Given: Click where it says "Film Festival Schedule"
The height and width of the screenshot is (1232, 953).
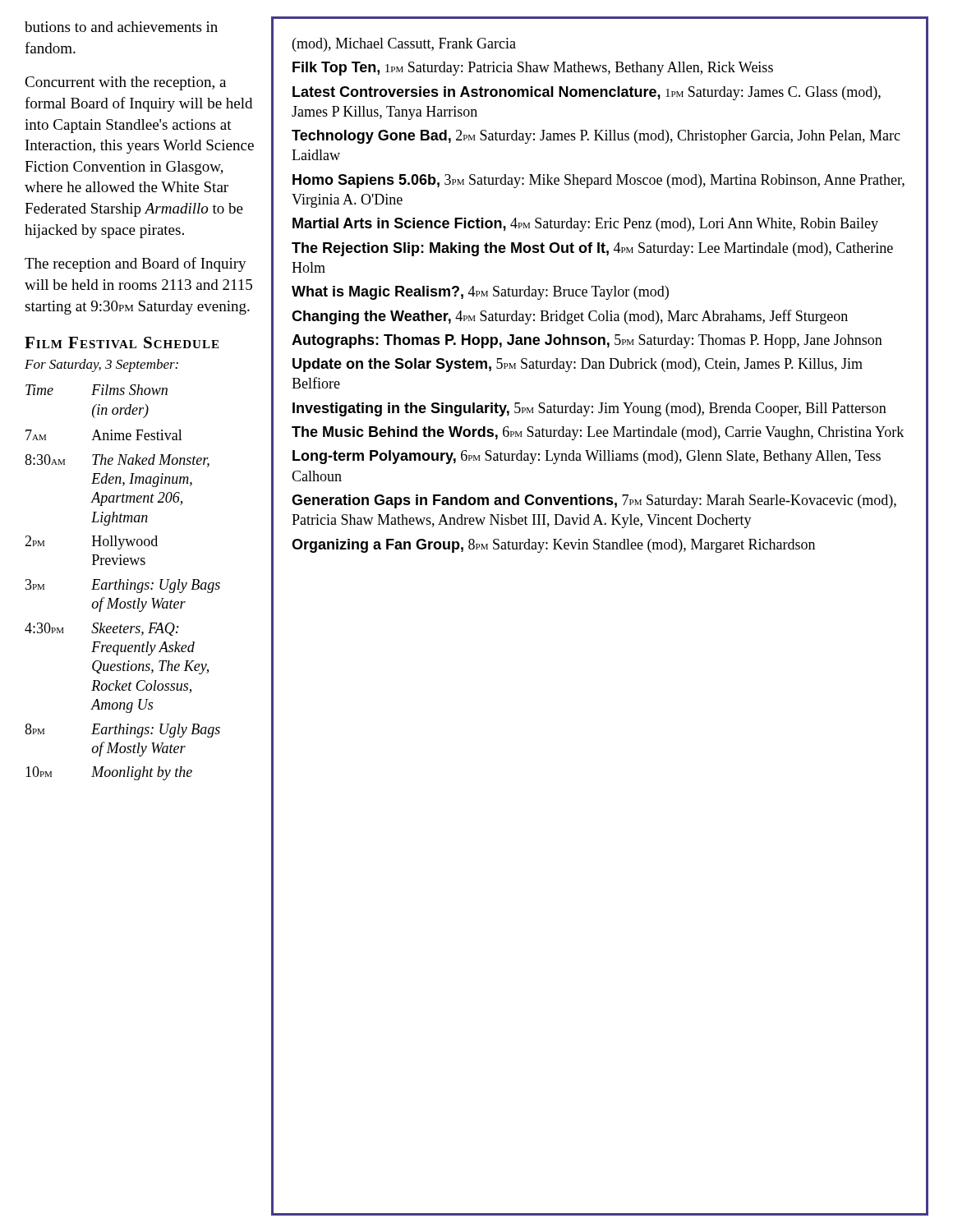Looking at the screenshot, I should pos(122,343).
